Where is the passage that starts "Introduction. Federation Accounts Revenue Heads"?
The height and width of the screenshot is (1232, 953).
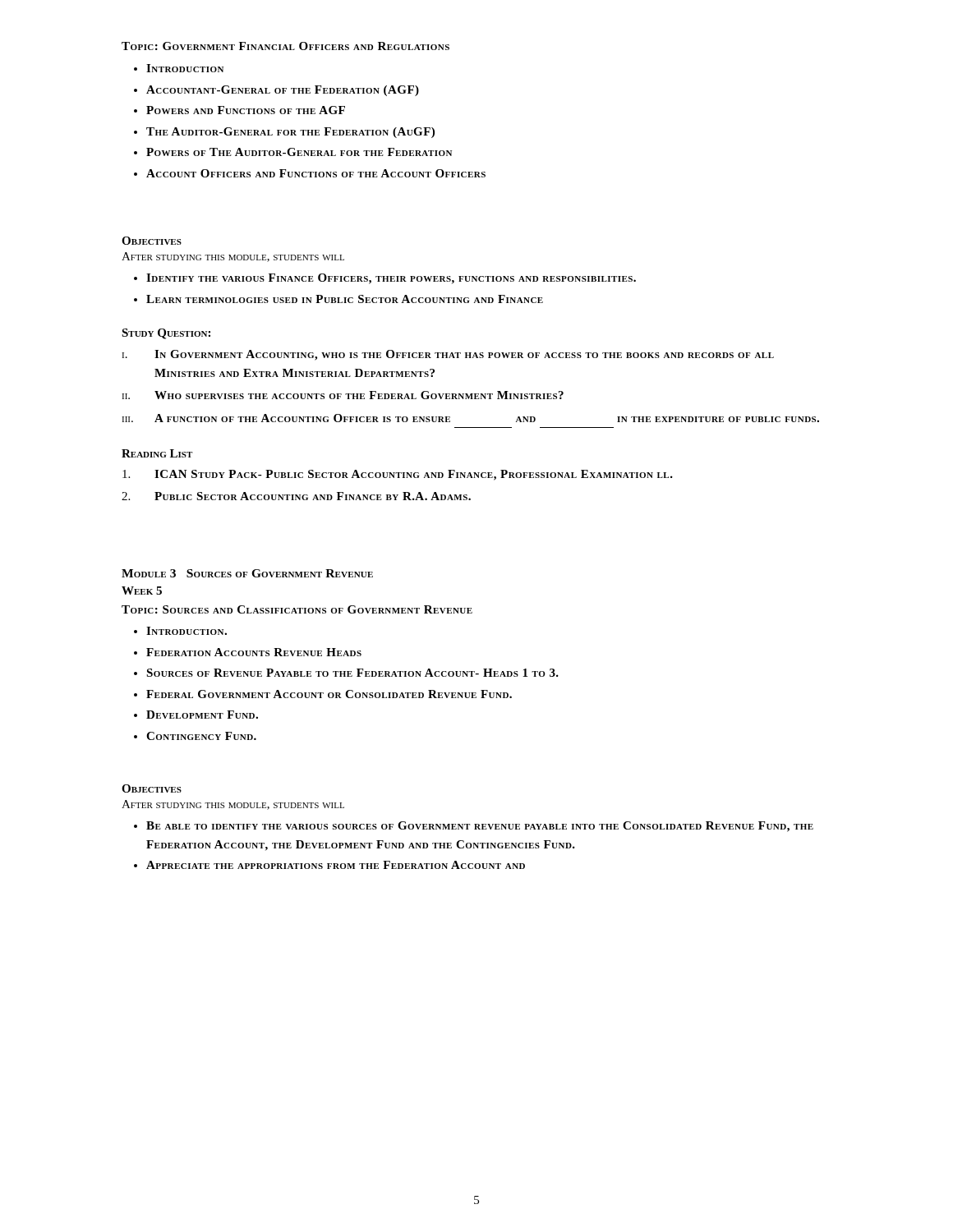487,683
